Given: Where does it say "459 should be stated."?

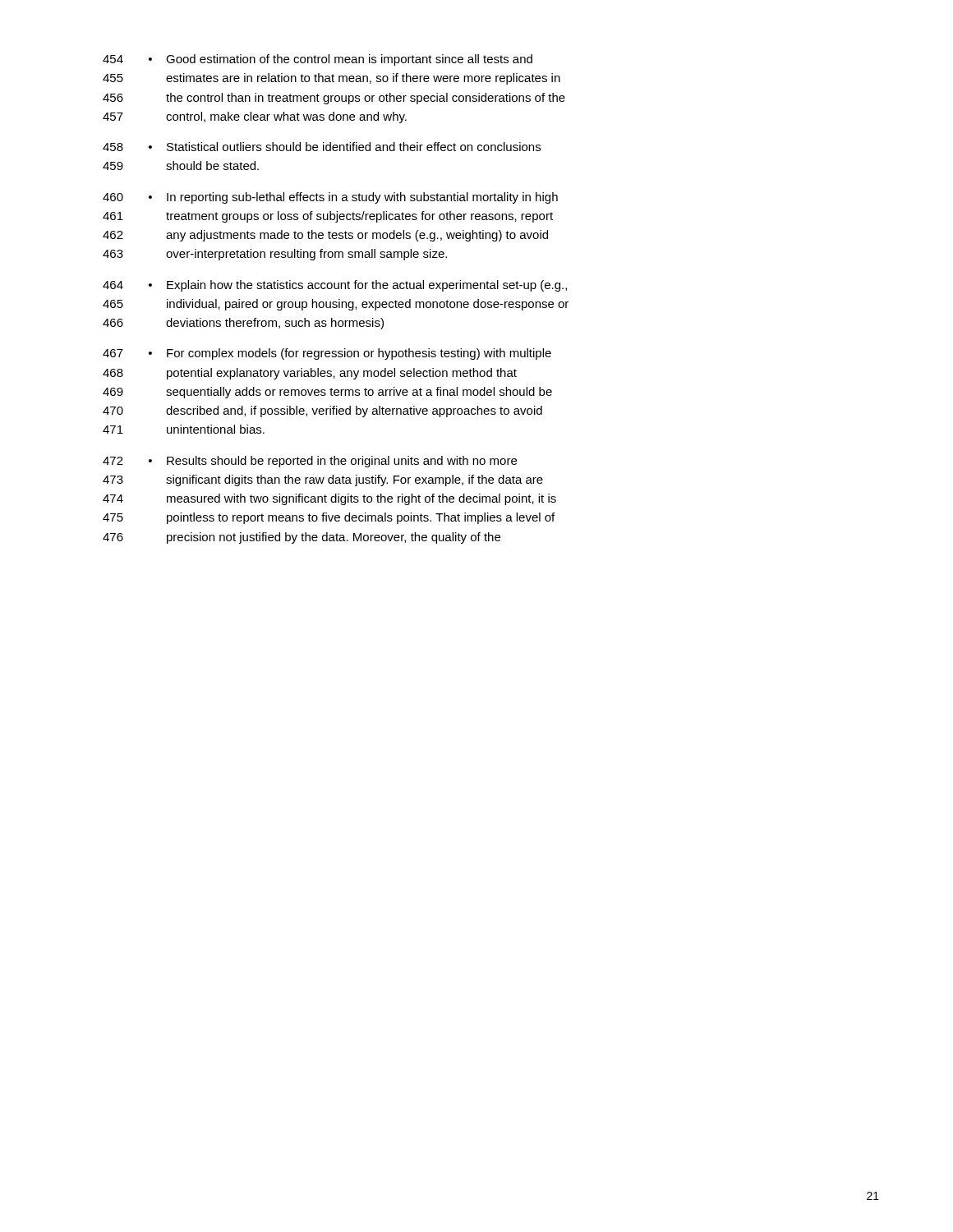Looking at the screenshot, I should (181, 165).
